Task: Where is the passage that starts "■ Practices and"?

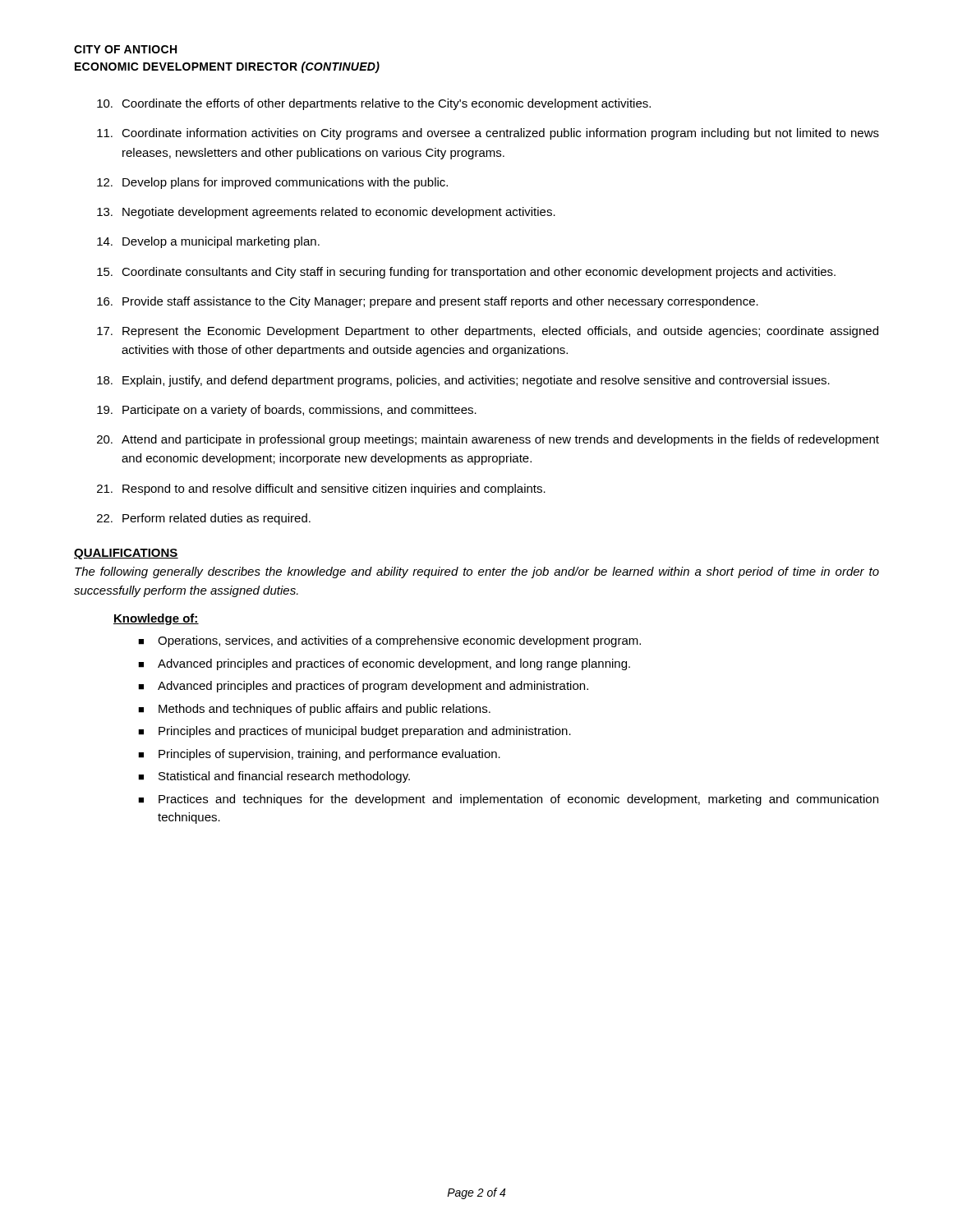Action: pos(509,808)
